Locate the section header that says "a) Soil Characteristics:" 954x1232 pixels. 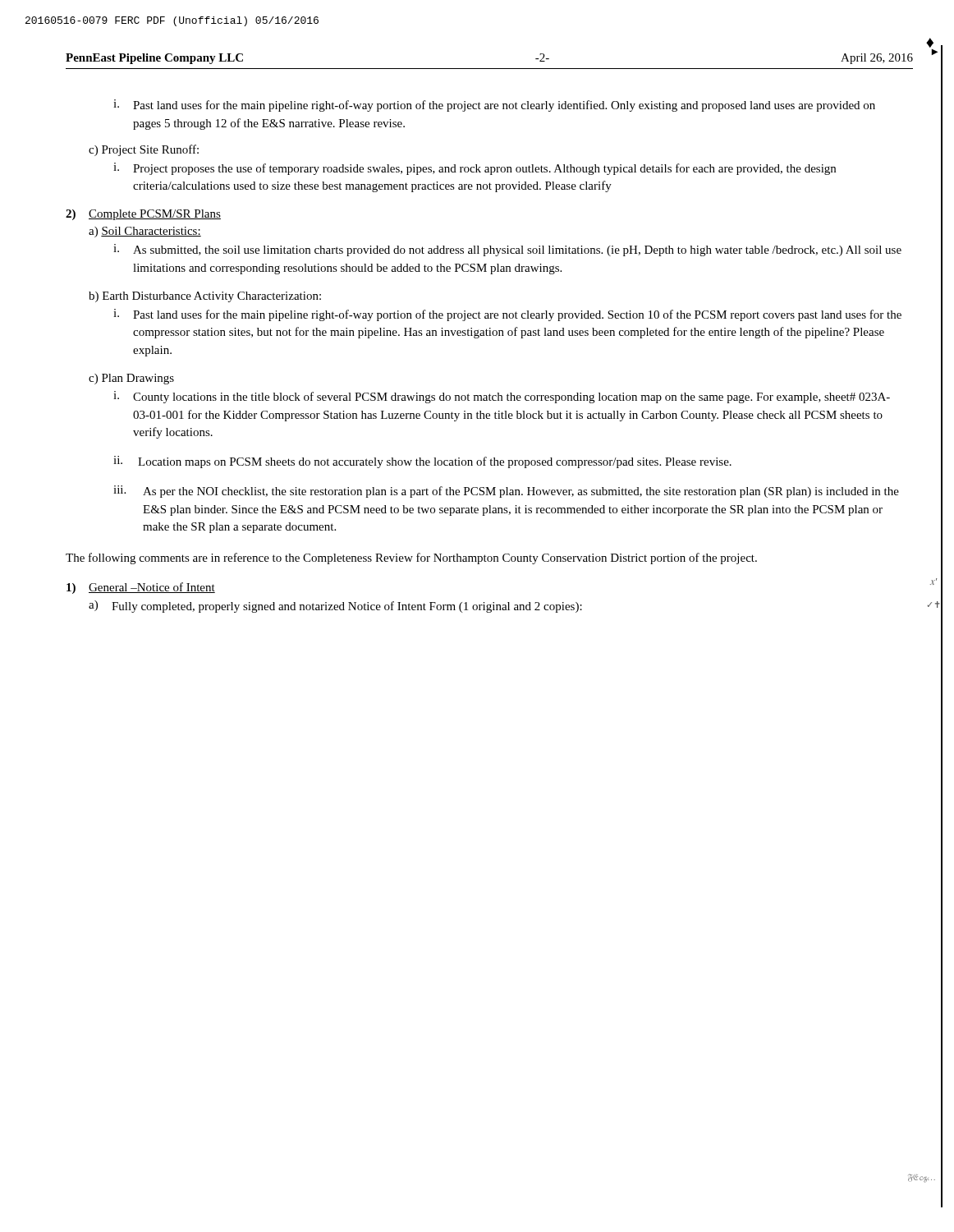pyautogui.click(x=145, y=231)
